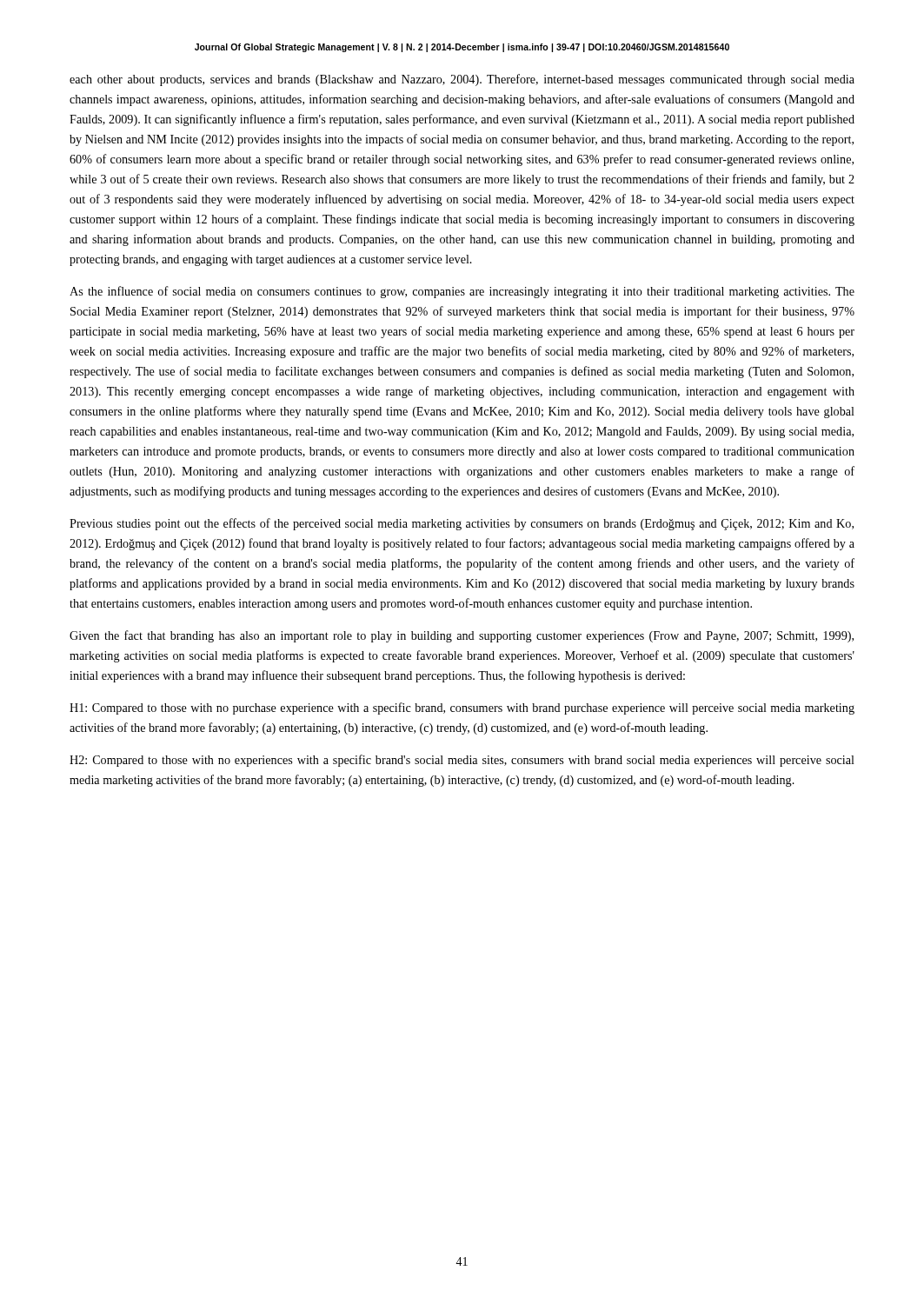This screenshot has height=1304, width=924.
Task: Point to the passage starting "As the influence"
Action: [462, 391]
